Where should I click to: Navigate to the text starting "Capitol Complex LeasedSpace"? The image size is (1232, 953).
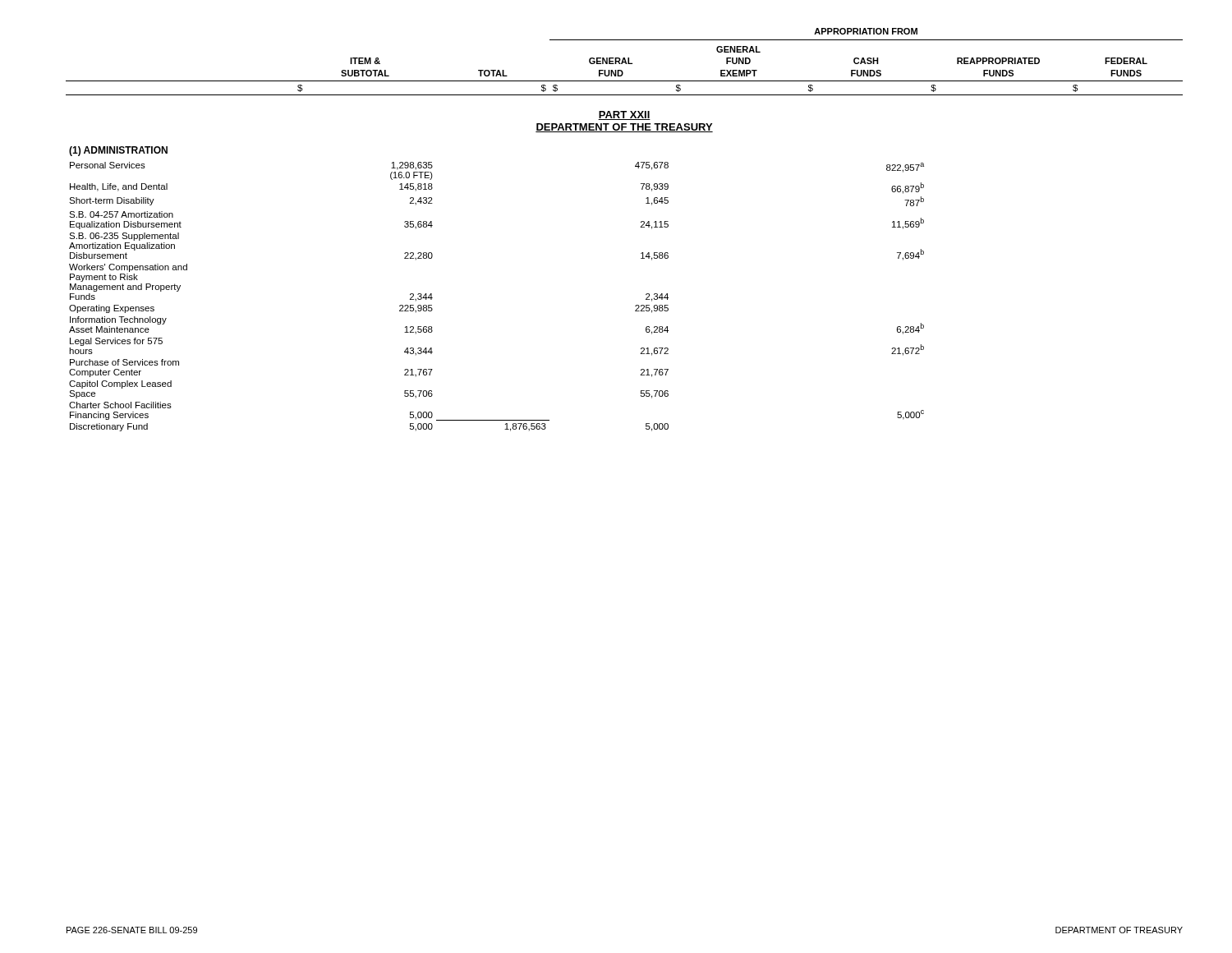pos(120,388)
